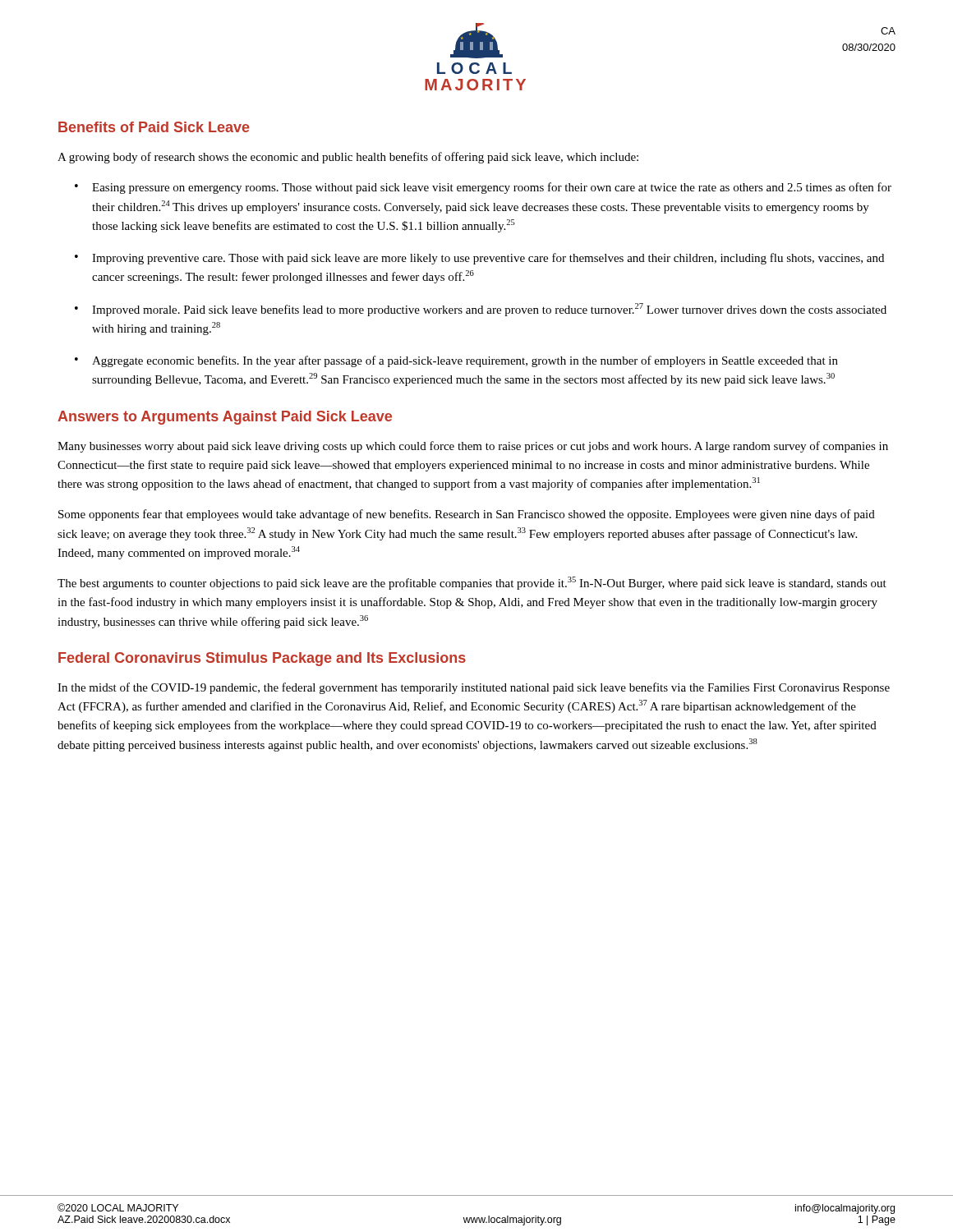The image size is (953, 1232).
Task: Point to the block starting "• Improving preventive"
Action: pyautogui.click(x=485, y=268)
